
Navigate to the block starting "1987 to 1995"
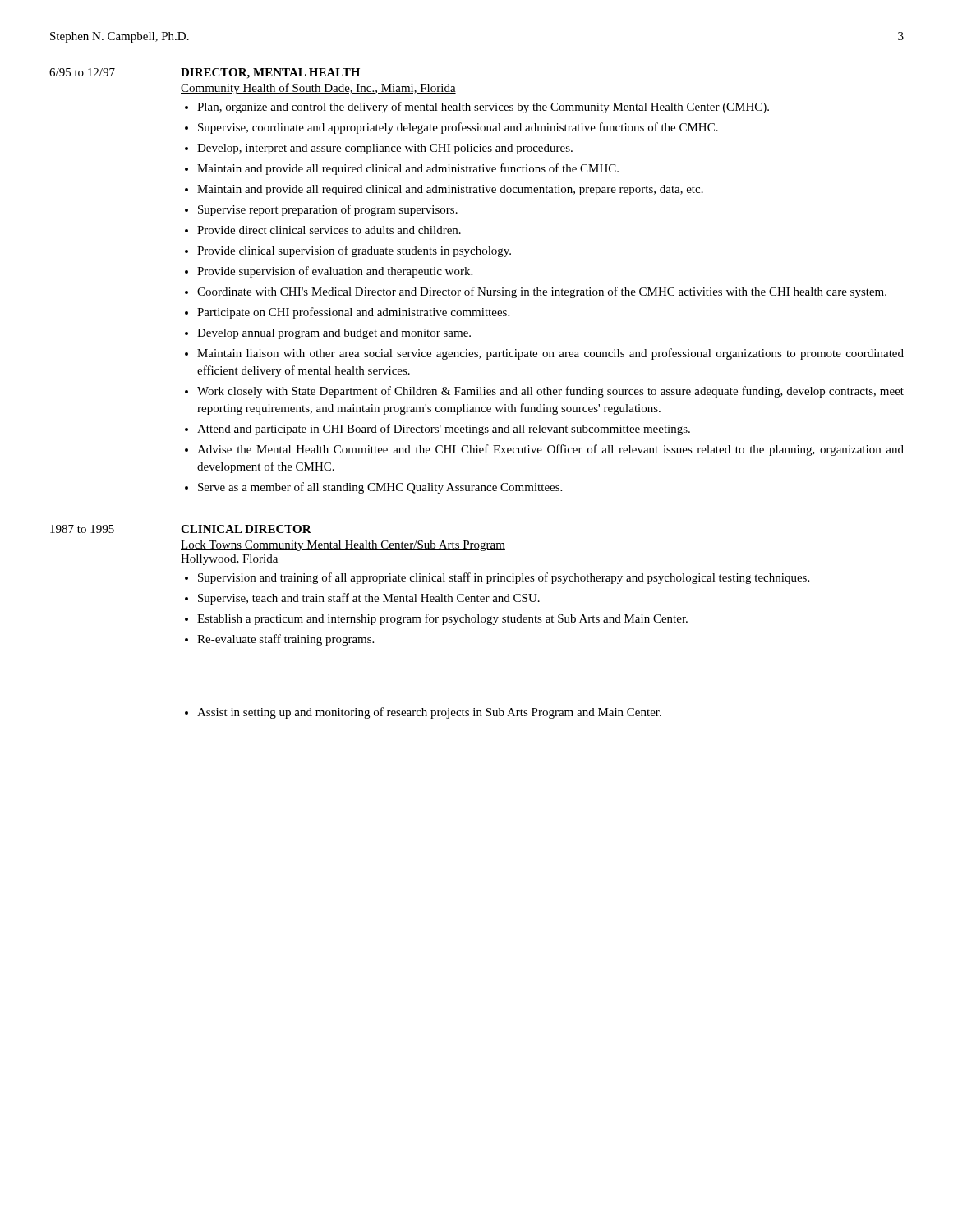[x=82, y=529]
